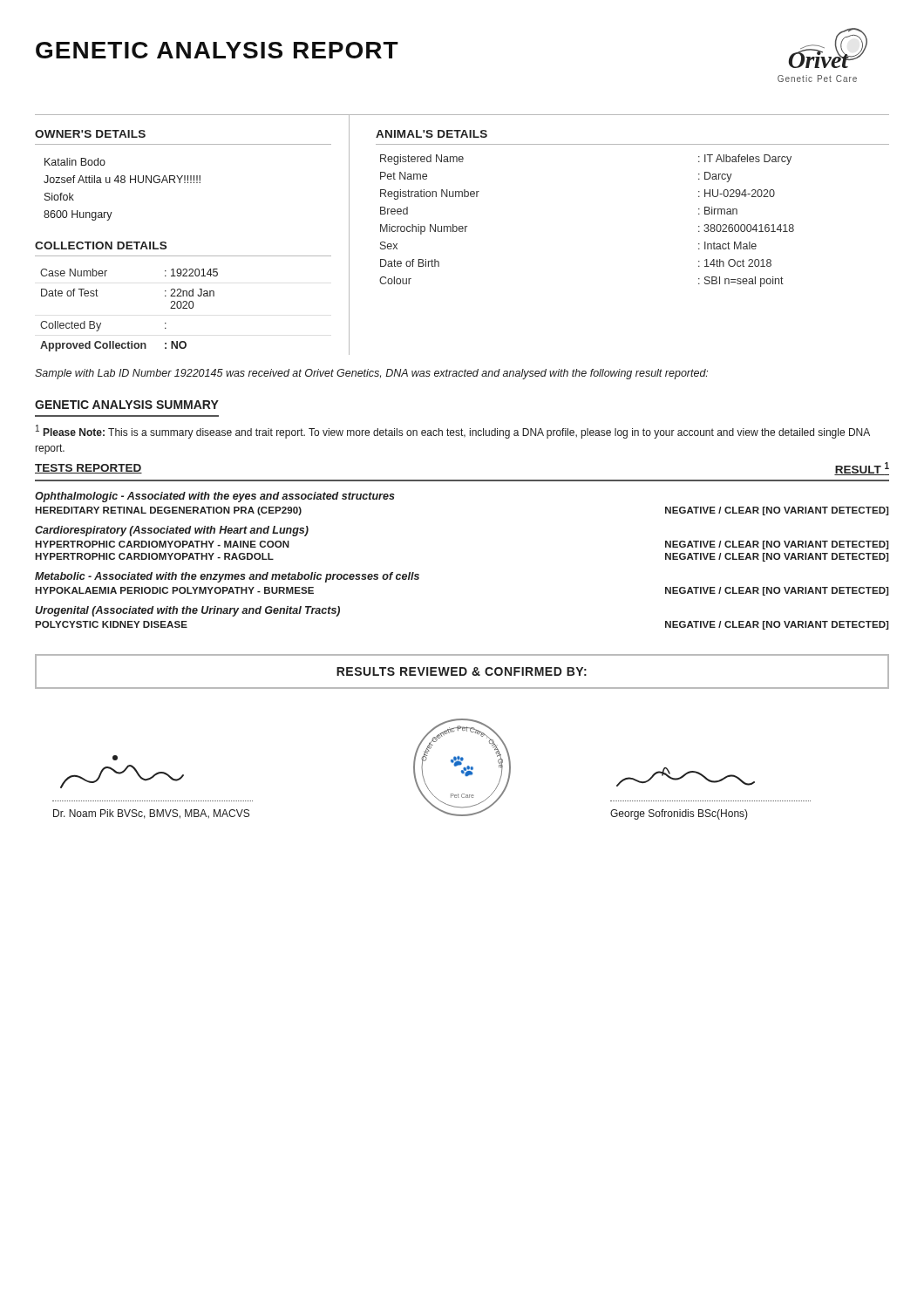Find the title that reads "GENETIC ANALYSIS REPORT"
This screenshot has height=1308, width=924.
click(x=217, y=50)
